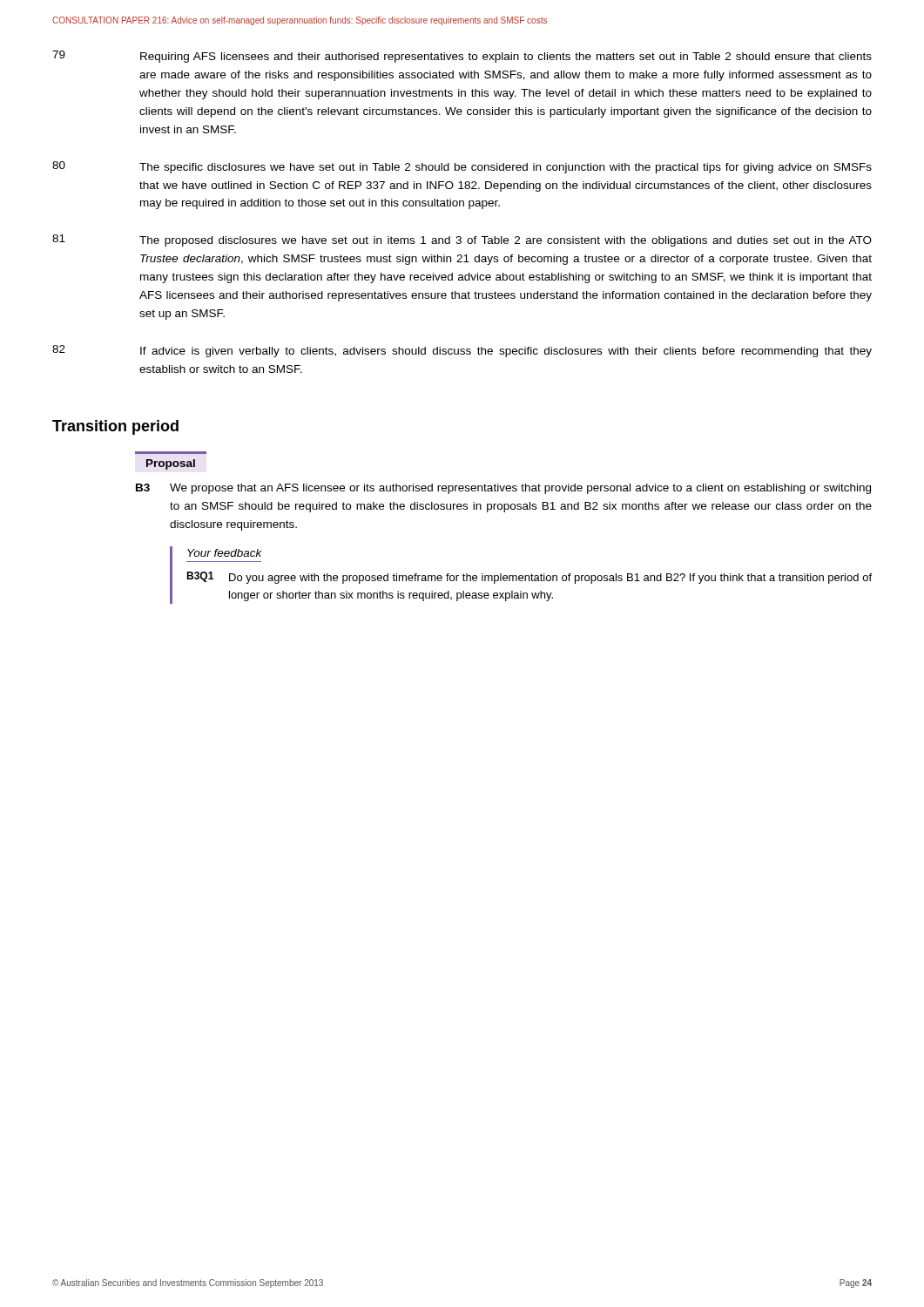Point to the block beginning "81 The proposed disclosures"
924x1307 pixels.
tap(462, 278)
